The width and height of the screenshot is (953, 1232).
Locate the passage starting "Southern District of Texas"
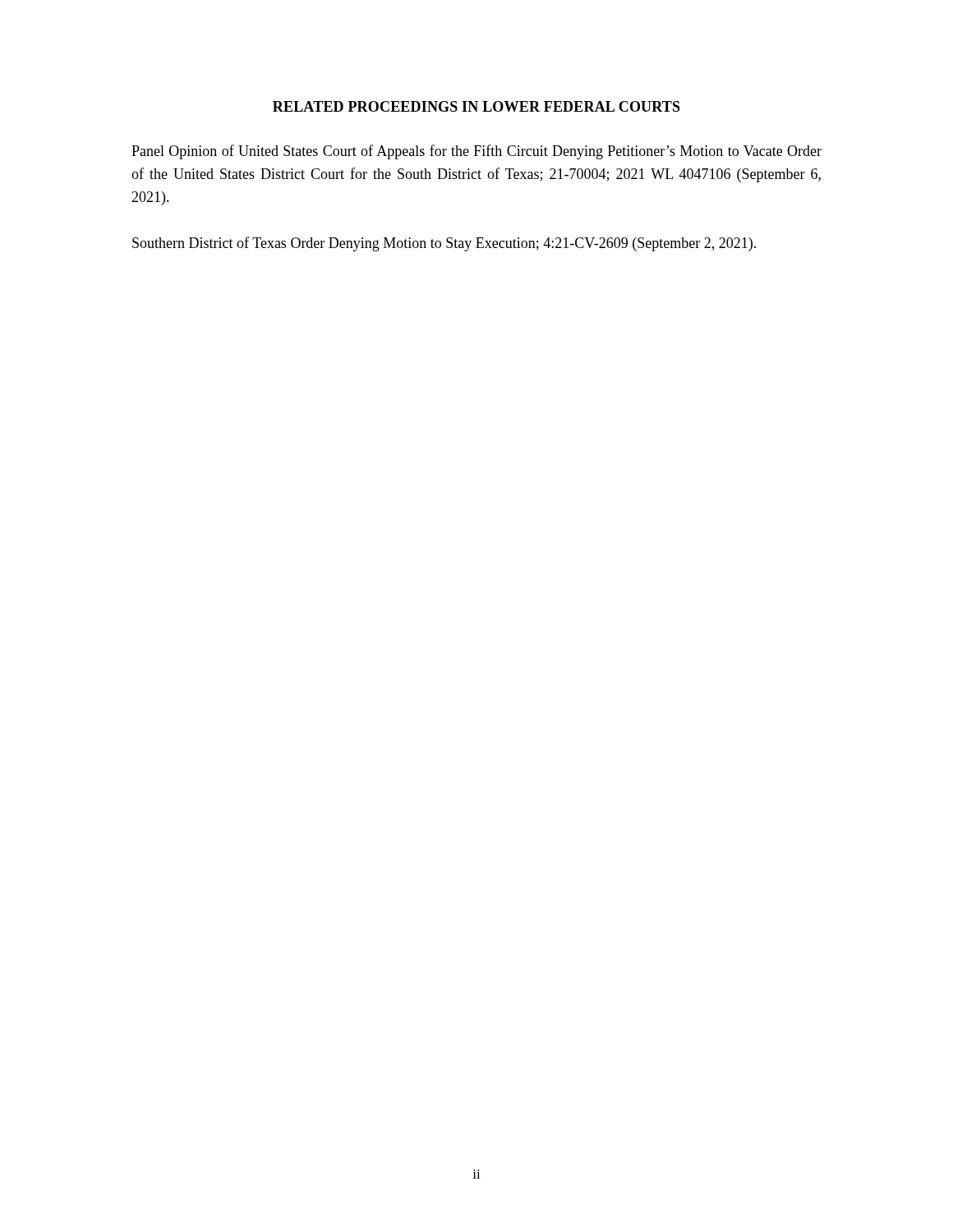coord(444,243)
